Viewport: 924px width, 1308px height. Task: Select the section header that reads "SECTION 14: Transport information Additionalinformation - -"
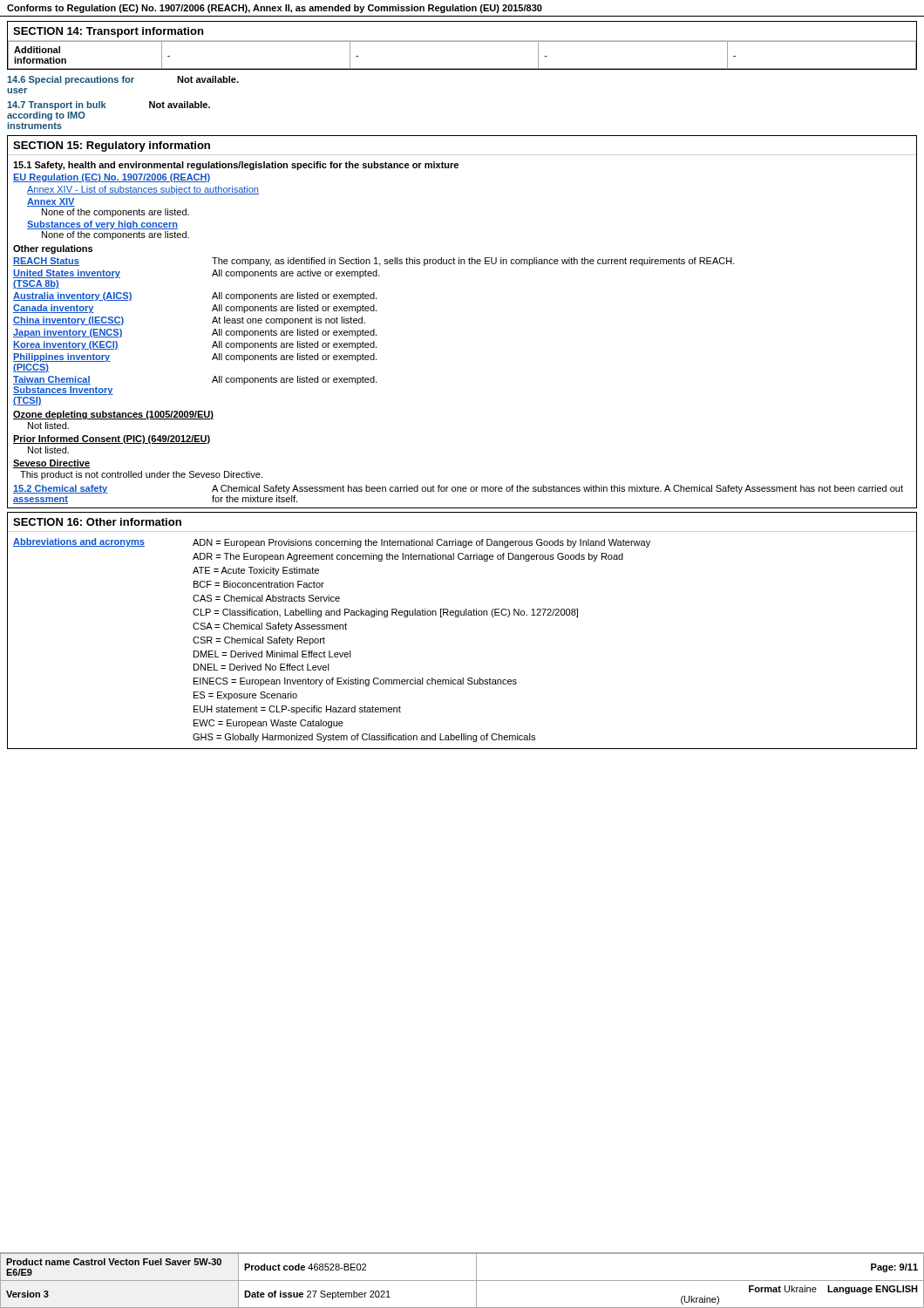point(462,45)
